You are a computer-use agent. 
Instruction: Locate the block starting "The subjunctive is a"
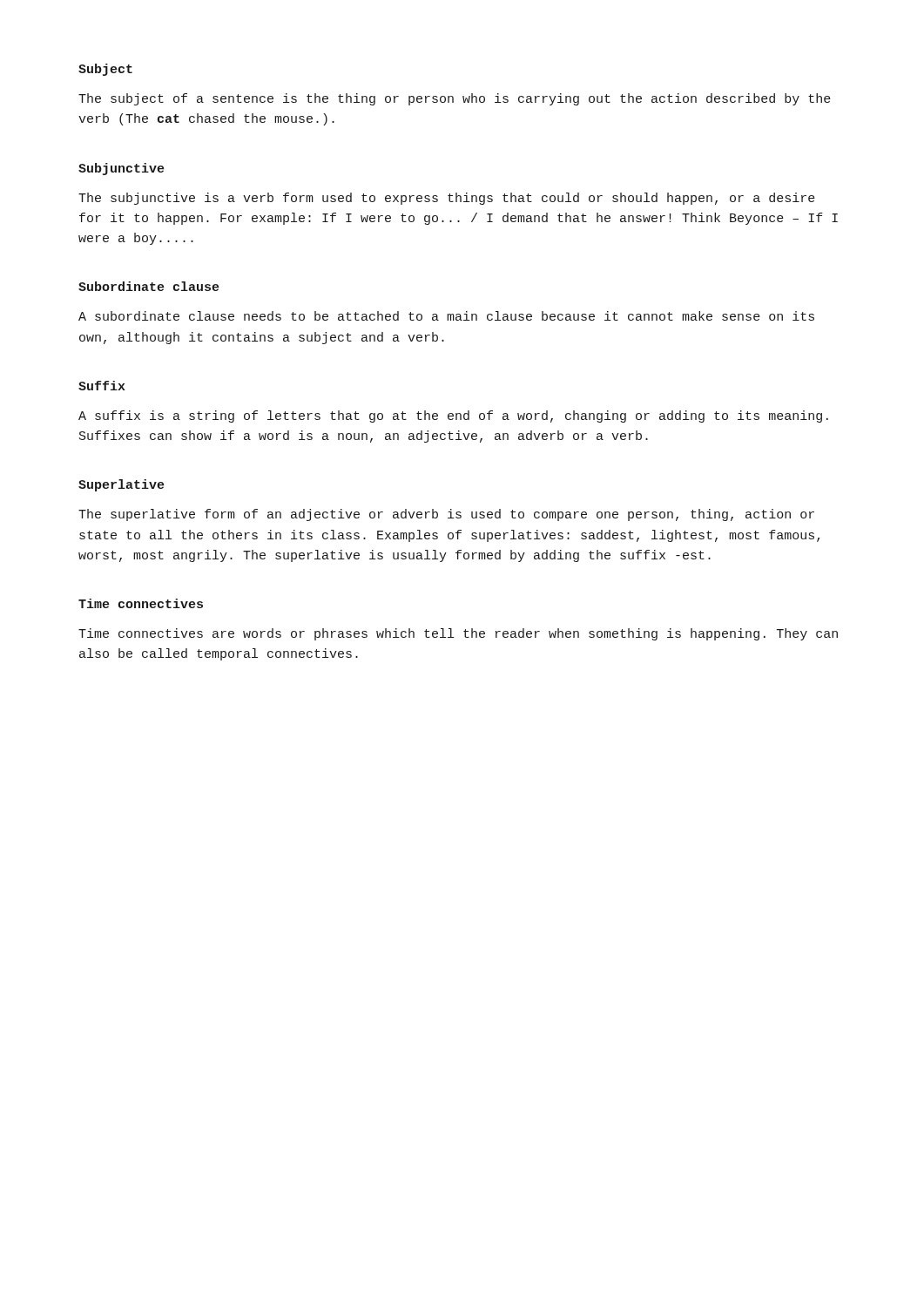pyautogui.click(x=459, y=219)
